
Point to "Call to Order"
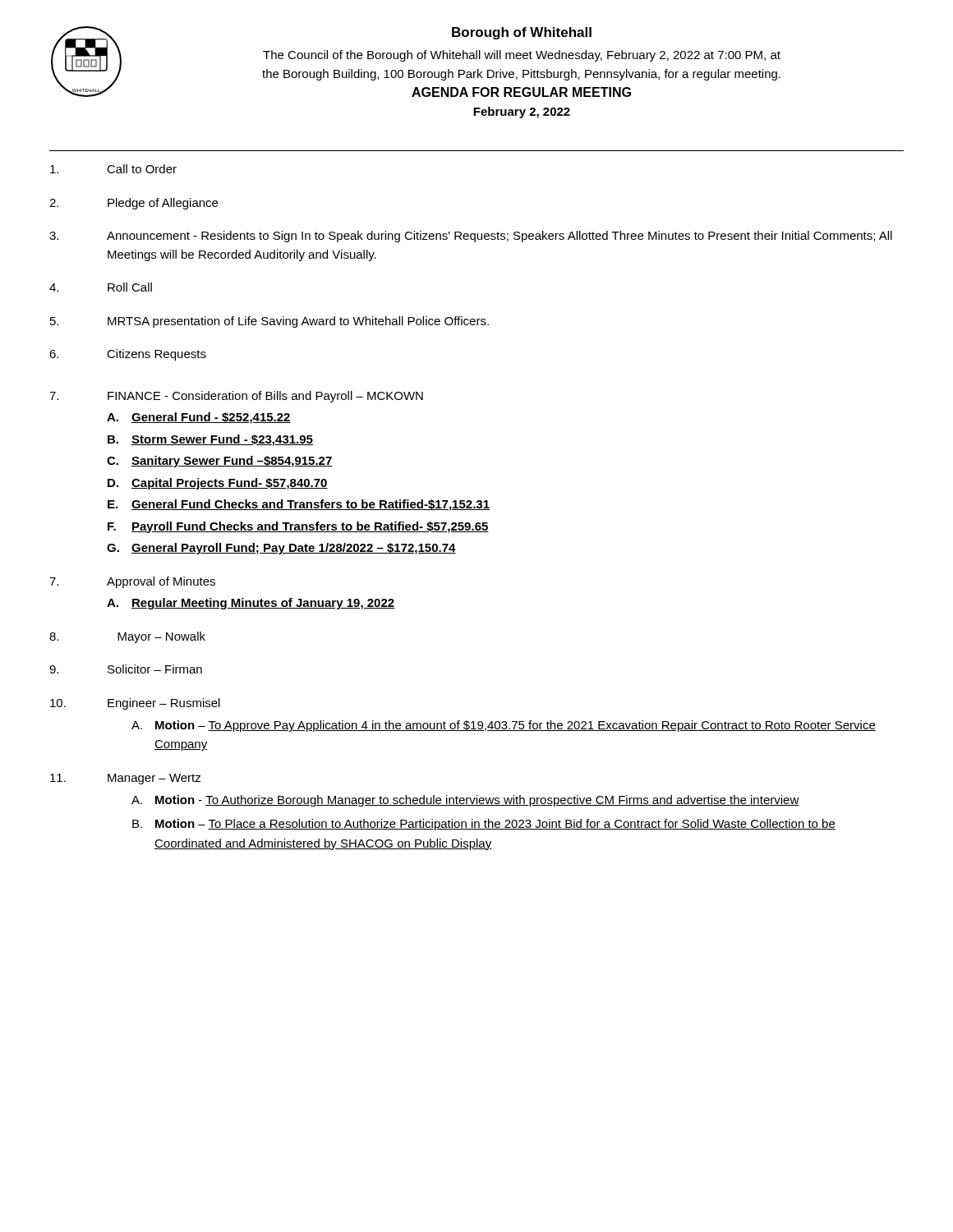click(113, 169)
